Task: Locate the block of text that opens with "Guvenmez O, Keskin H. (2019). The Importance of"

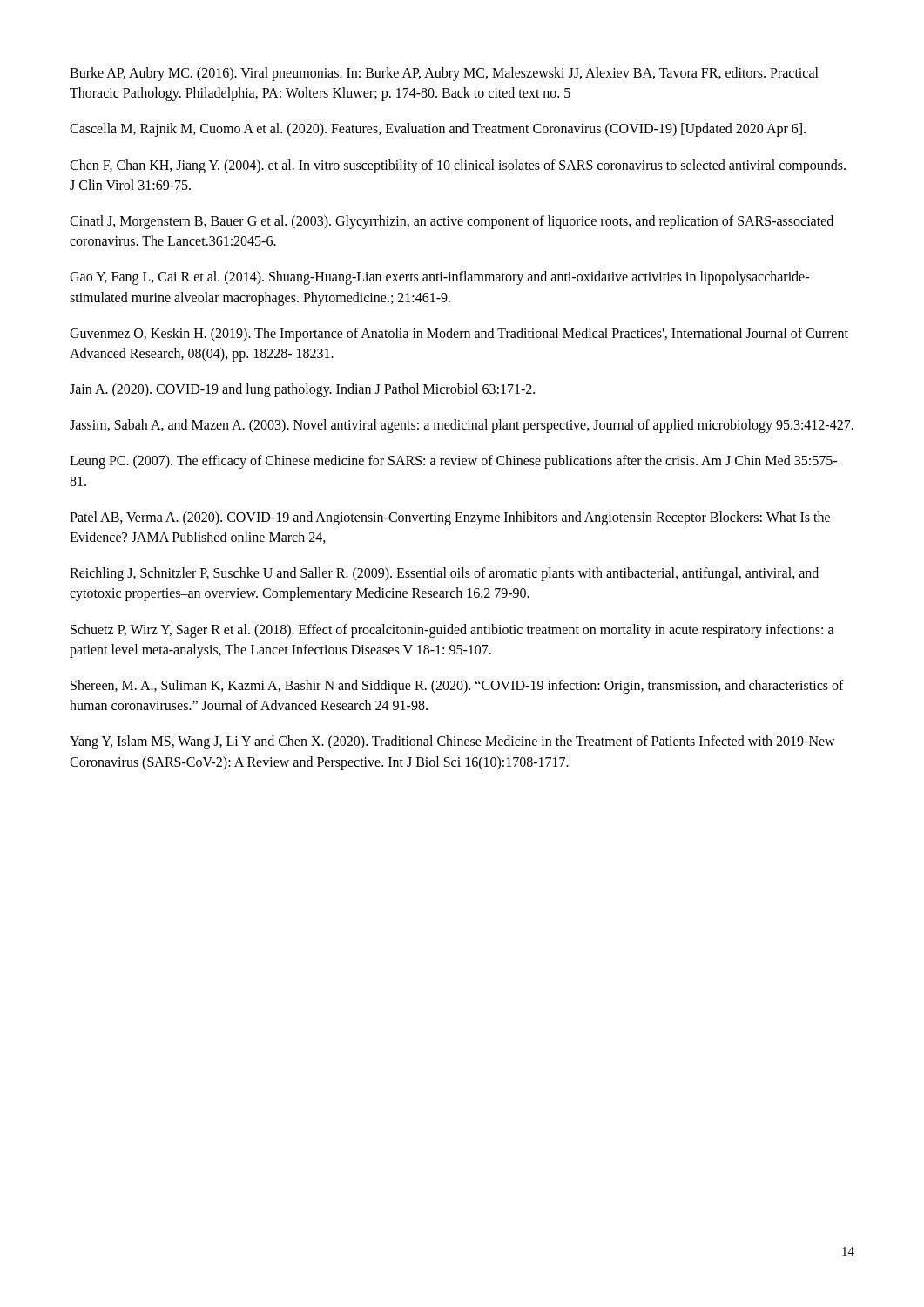Action: (459, 343)
